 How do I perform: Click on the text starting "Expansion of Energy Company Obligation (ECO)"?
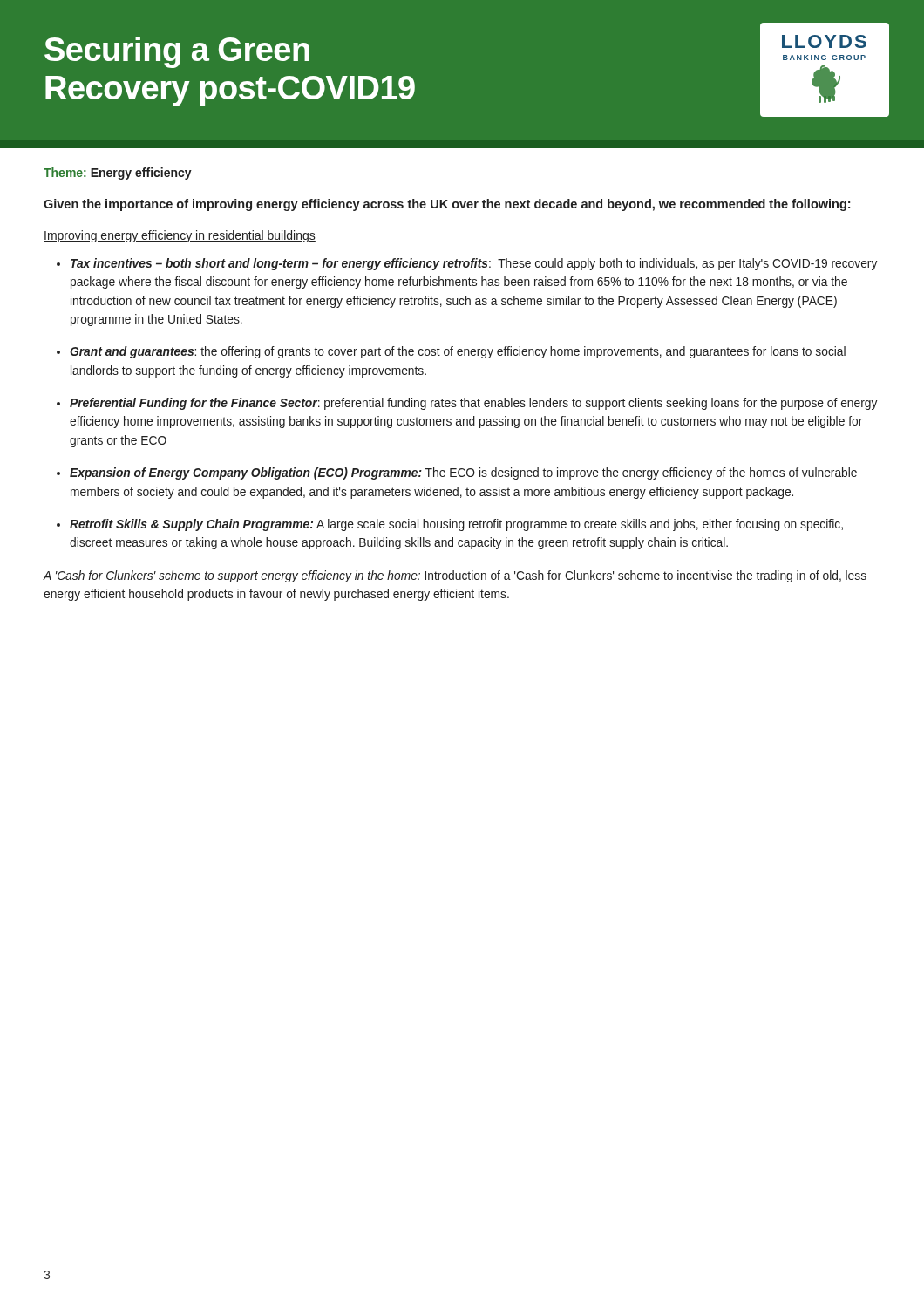464,483
